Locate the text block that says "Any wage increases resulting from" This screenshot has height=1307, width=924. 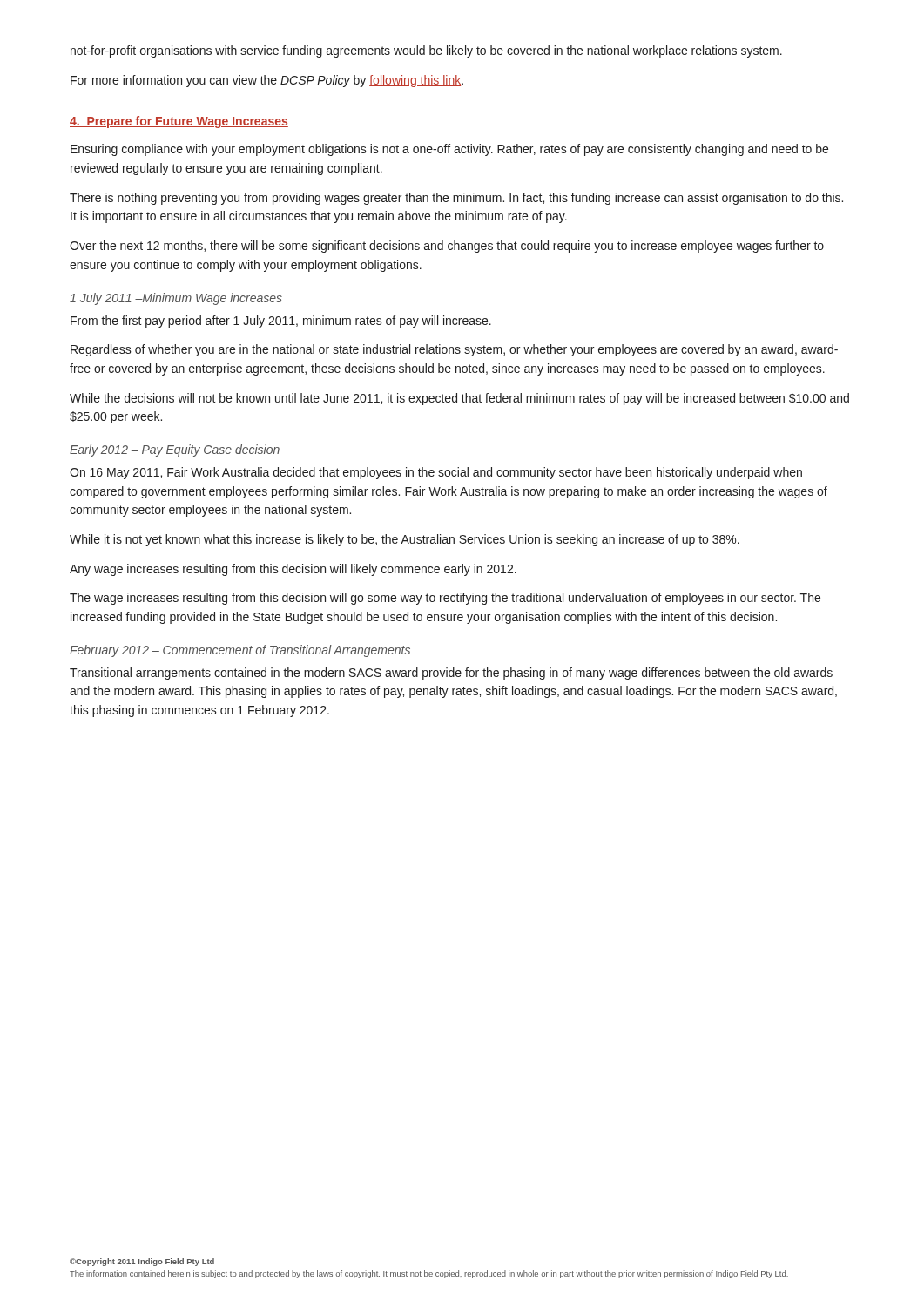293,569
